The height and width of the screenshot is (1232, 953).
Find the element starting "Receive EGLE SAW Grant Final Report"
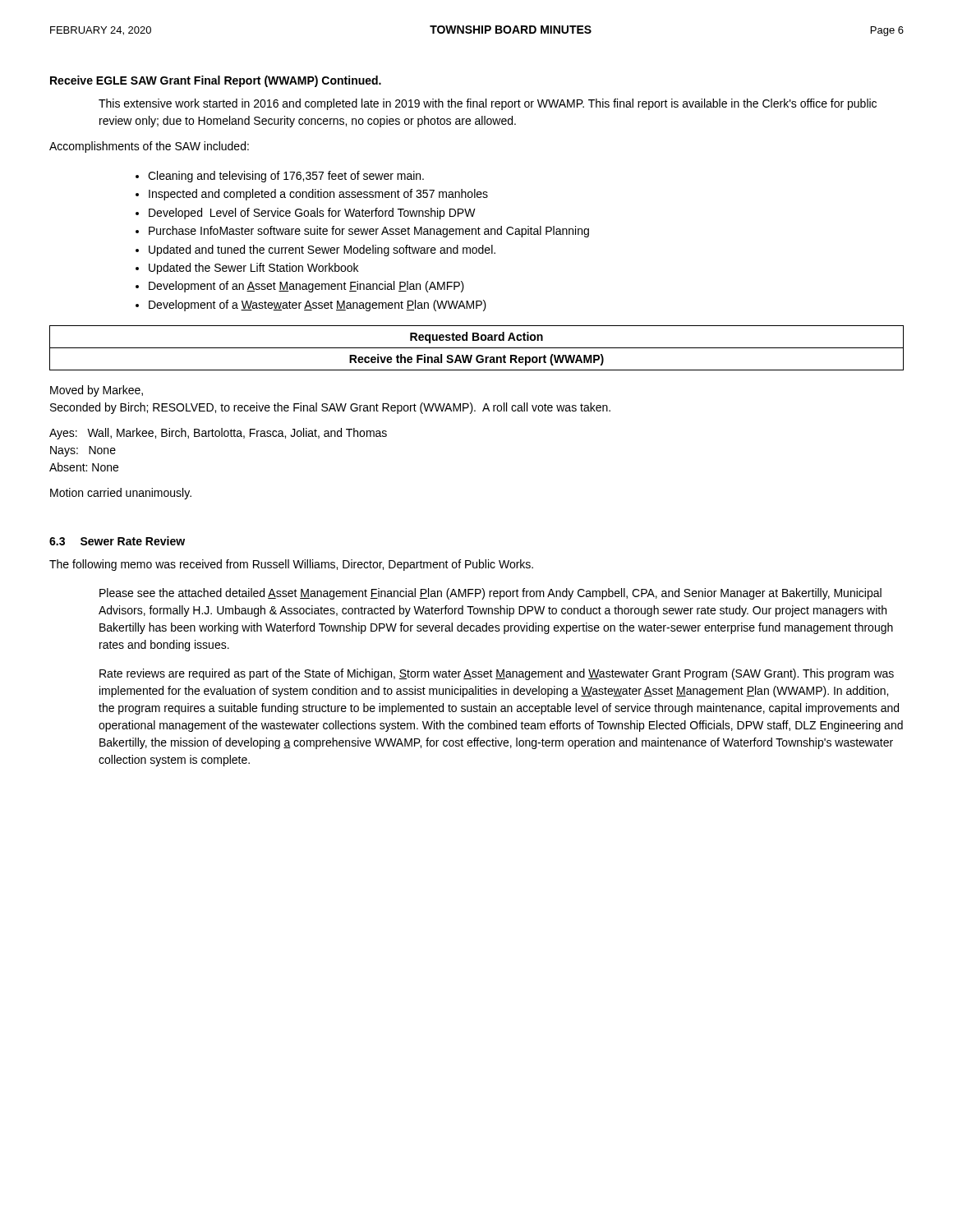click(215, 81)
